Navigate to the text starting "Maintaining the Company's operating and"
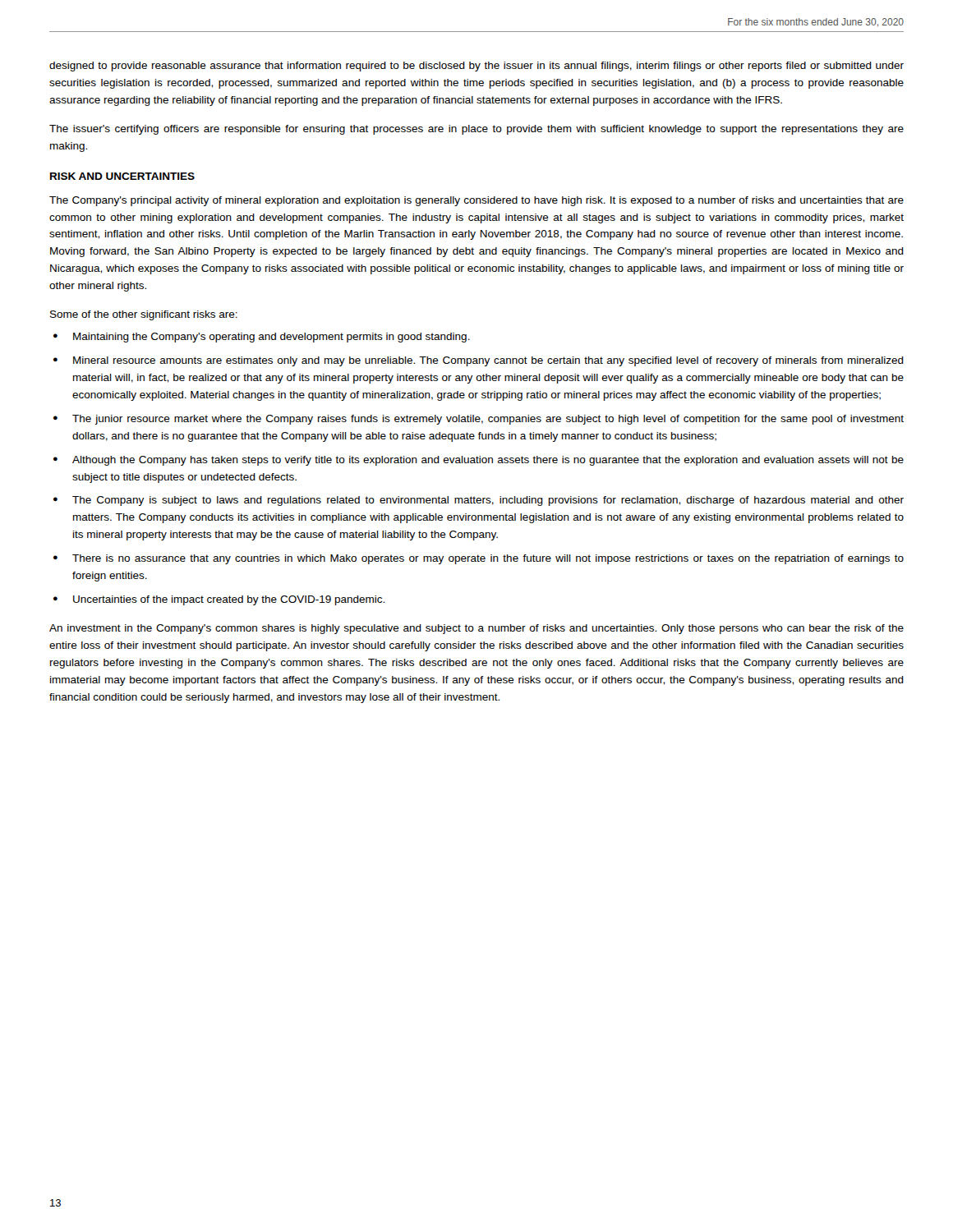This screenshot has width=953, height=1232. [x=271, y=336]
